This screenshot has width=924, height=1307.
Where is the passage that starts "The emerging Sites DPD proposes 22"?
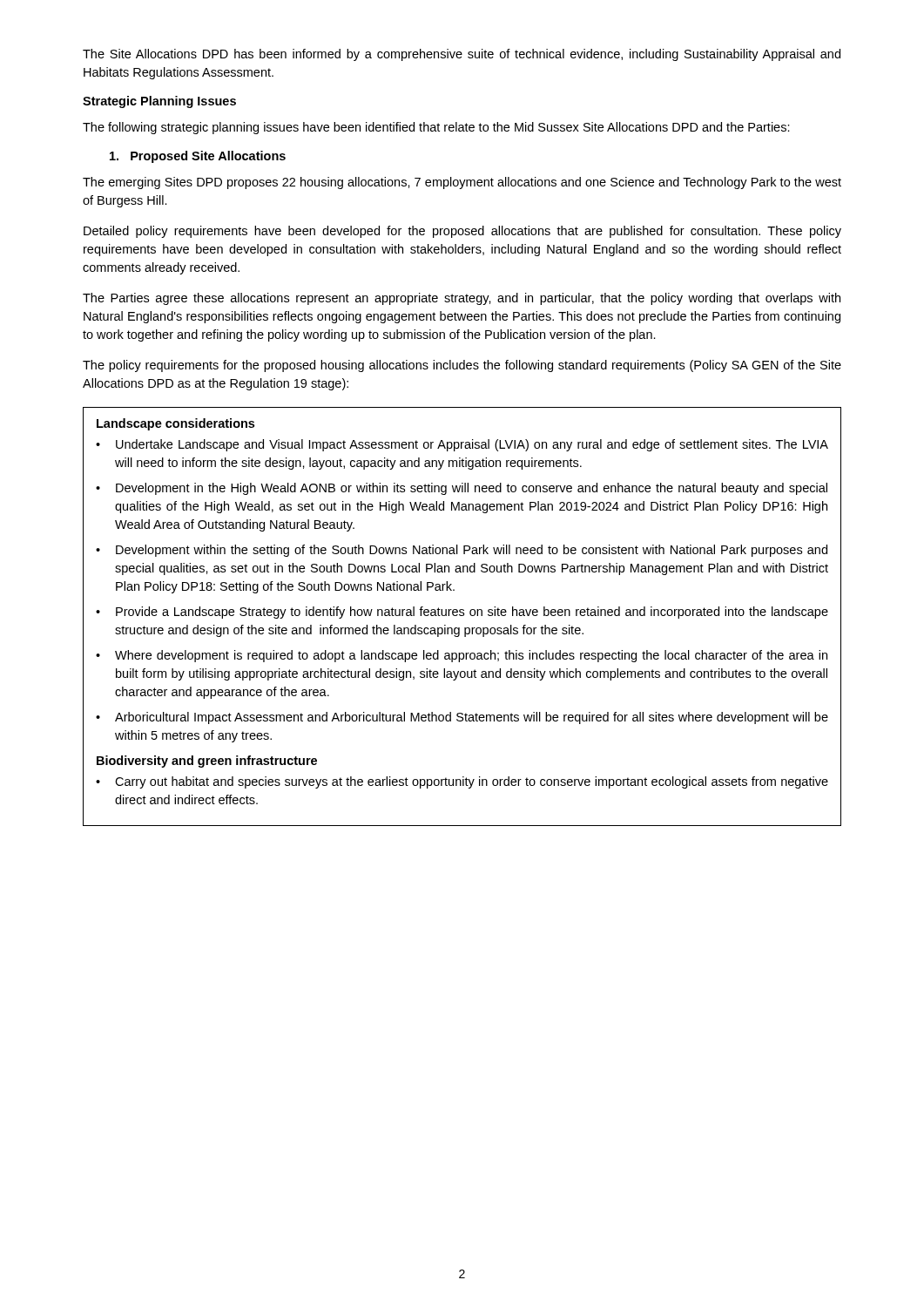(x=462, y=191)
